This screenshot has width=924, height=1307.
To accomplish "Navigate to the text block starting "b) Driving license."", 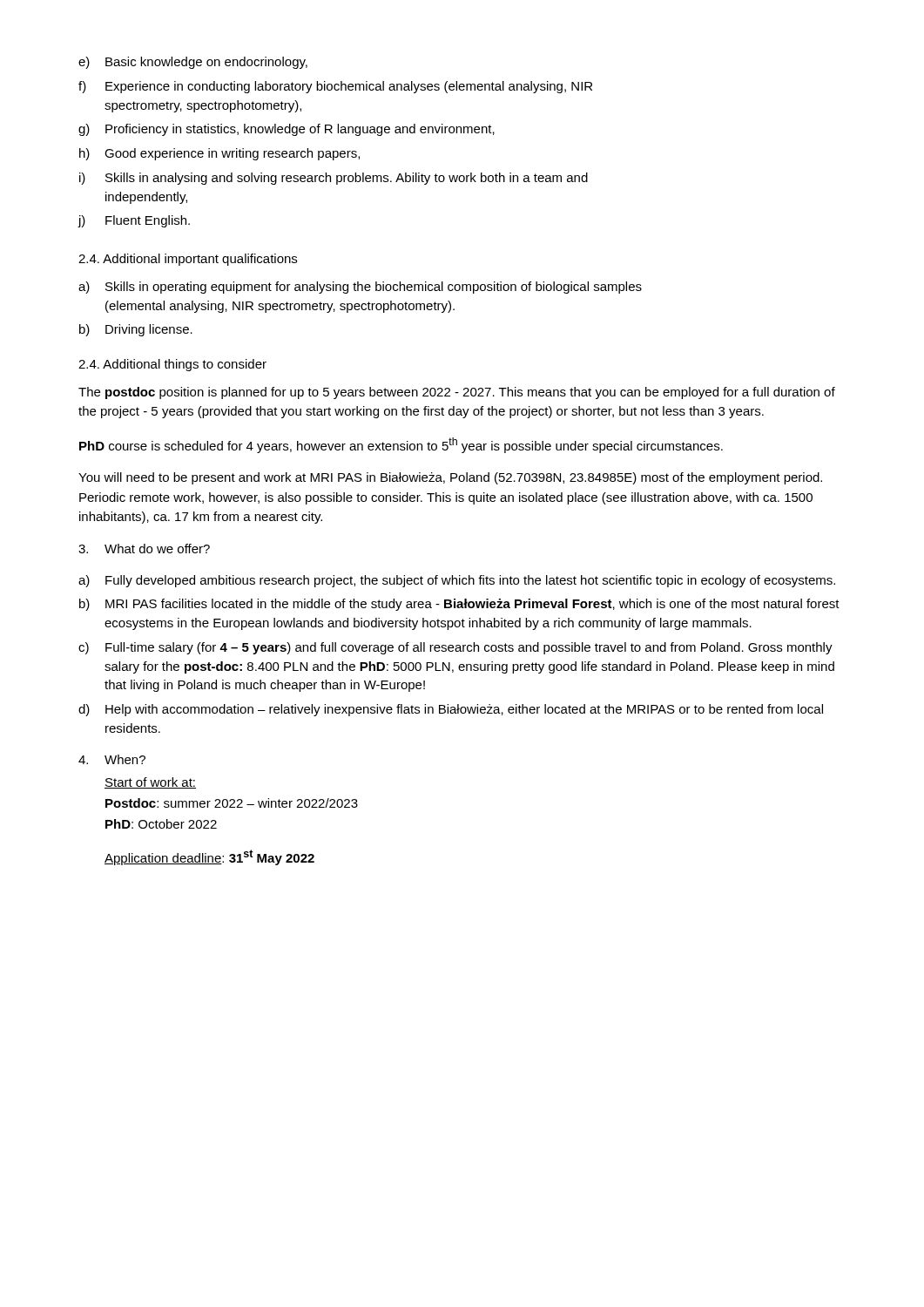I will pos(136,330).
